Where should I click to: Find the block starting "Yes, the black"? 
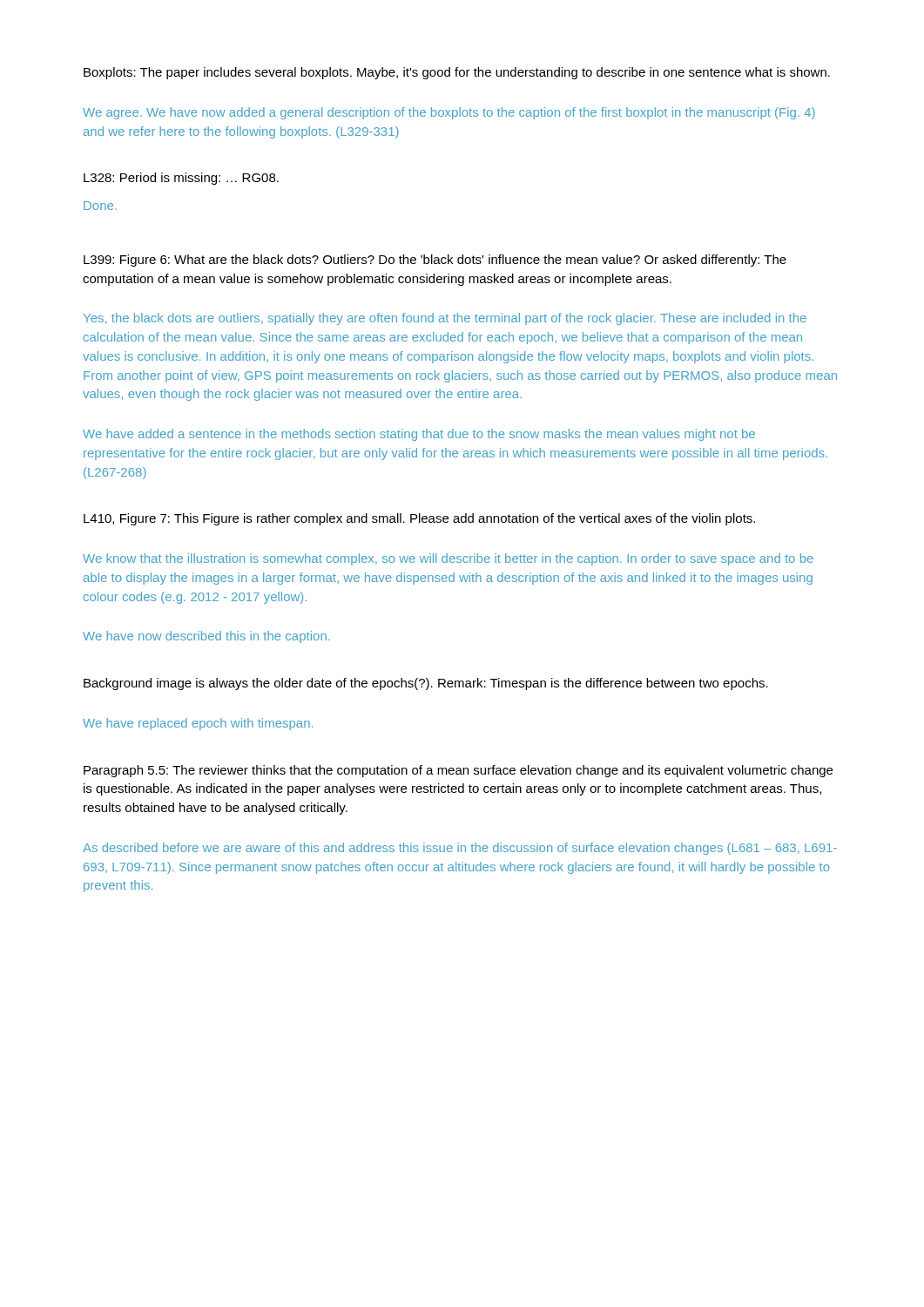(x=460, y=356)
